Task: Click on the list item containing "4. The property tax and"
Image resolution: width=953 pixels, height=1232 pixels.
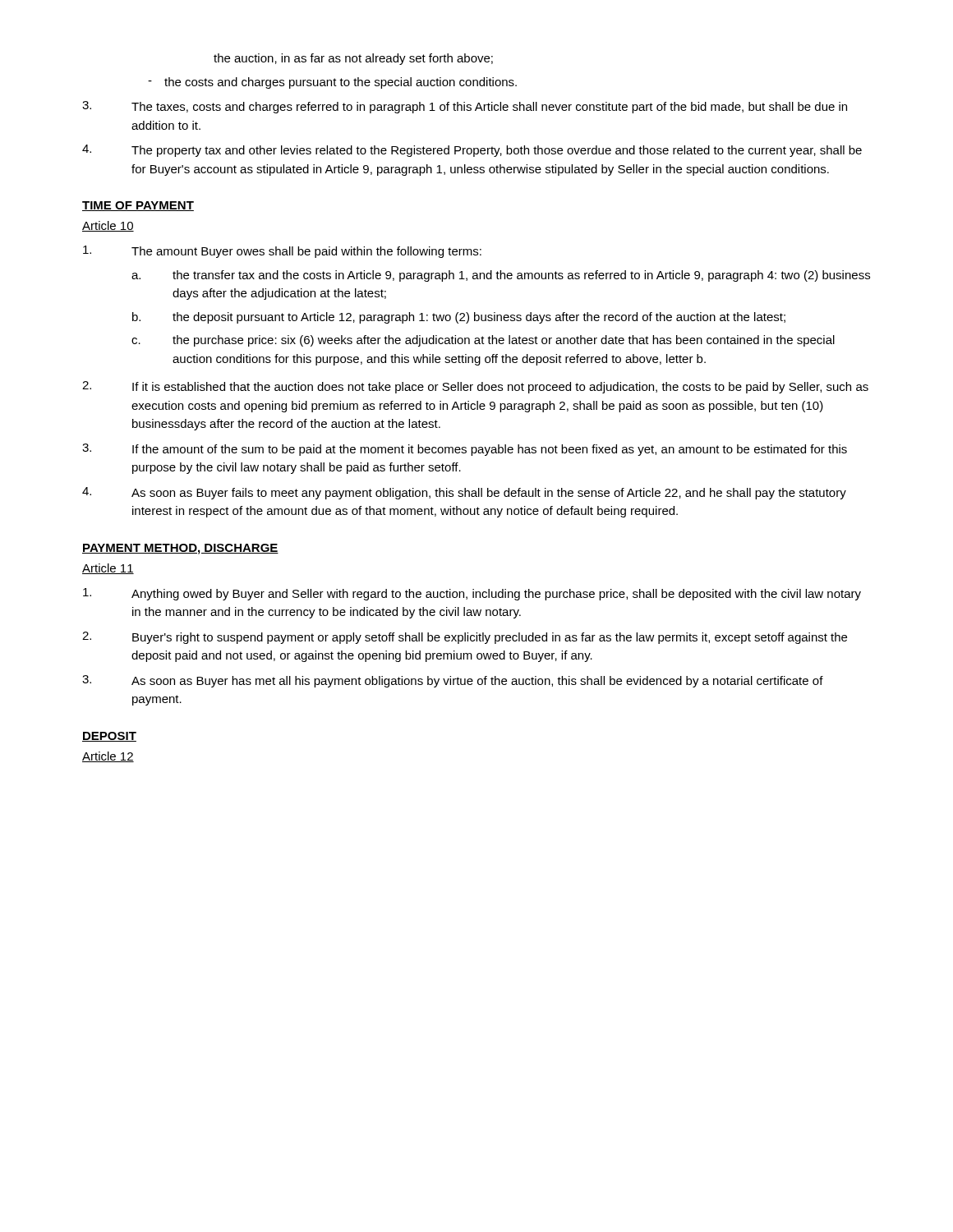Action: tap(476, 160)
